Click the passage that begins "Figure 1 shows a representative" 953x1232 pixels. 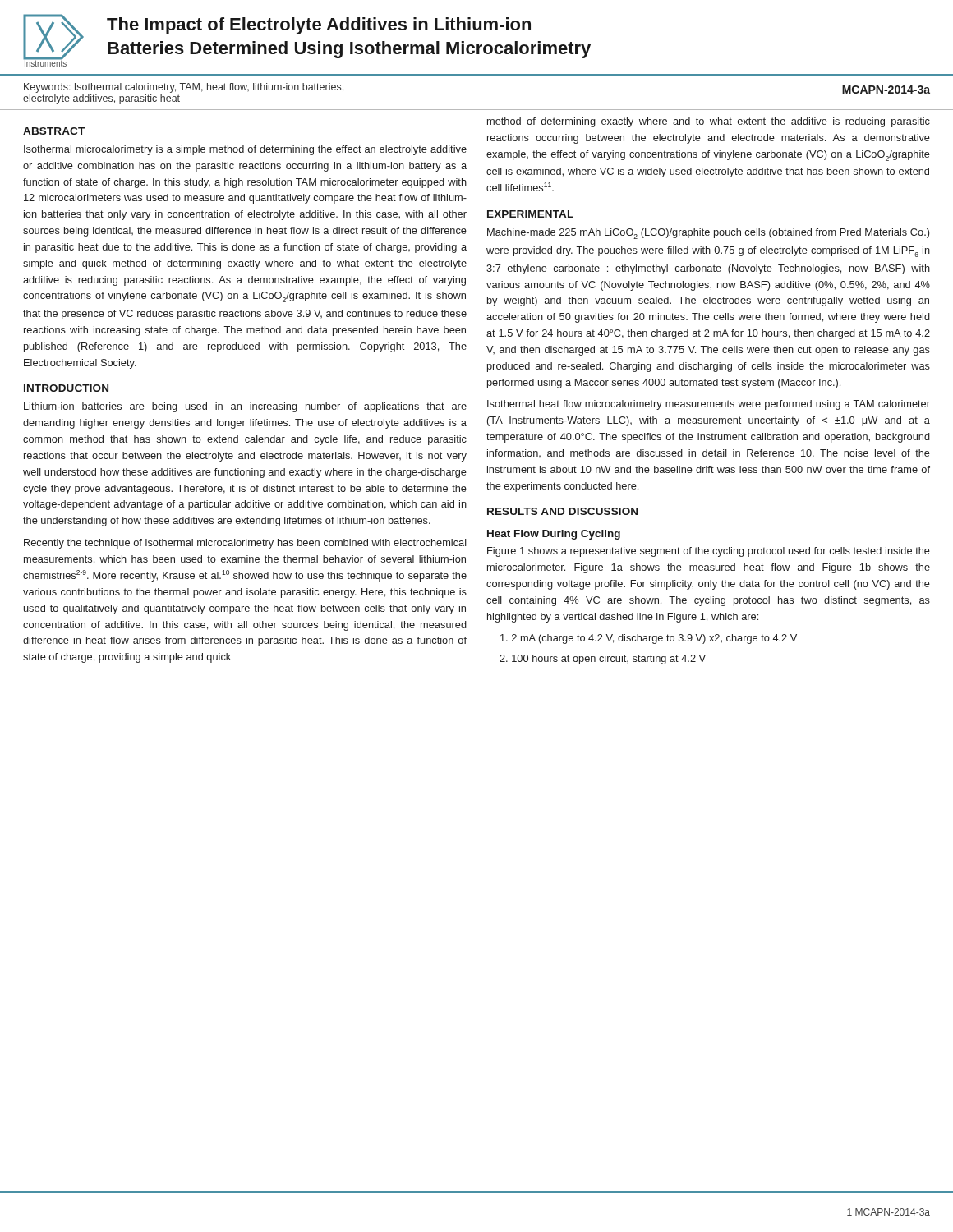coord(708,584)
